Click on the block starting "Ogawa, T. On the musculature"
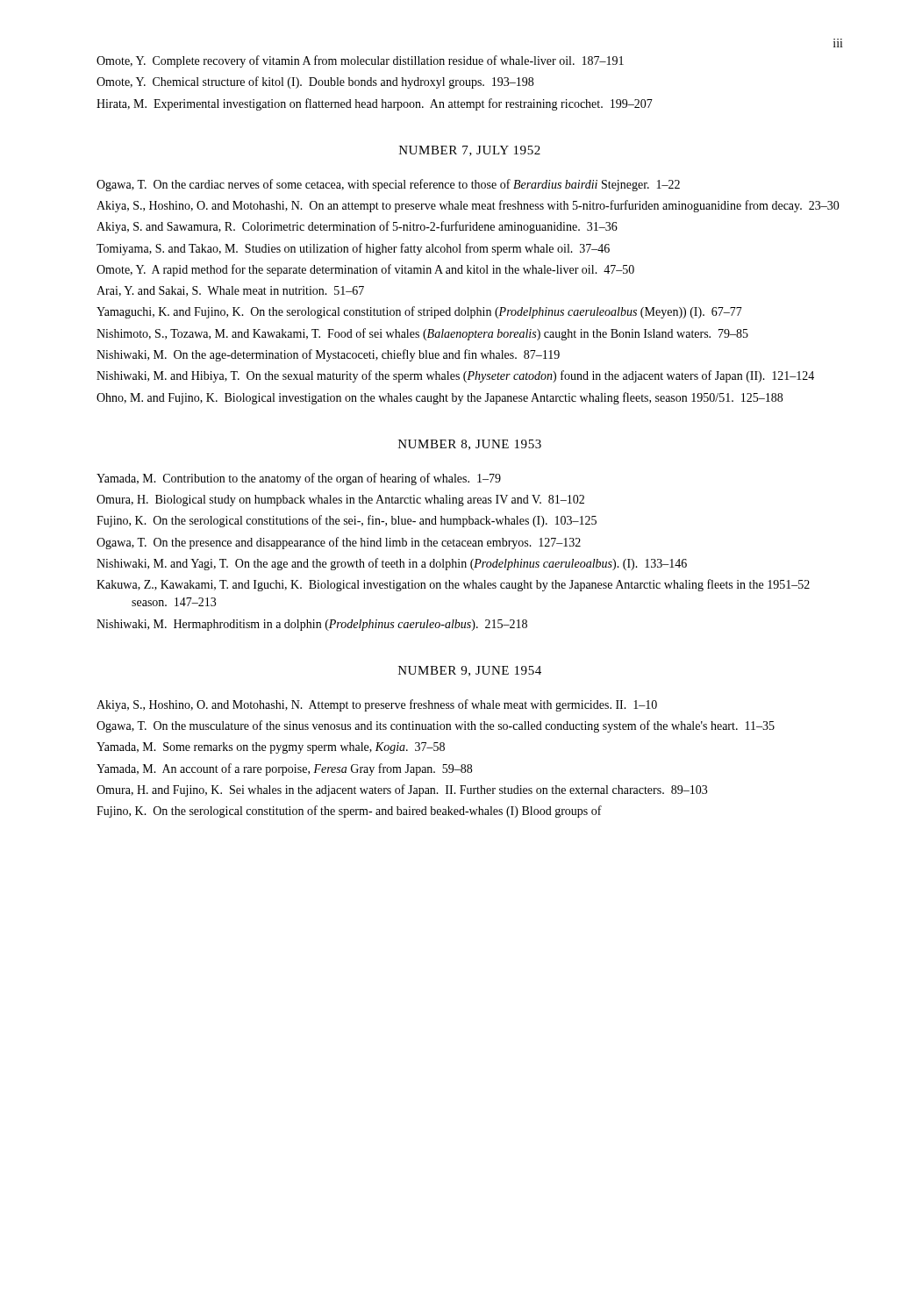Screen dimensions: 1316x922 click(x=436, y=726)
